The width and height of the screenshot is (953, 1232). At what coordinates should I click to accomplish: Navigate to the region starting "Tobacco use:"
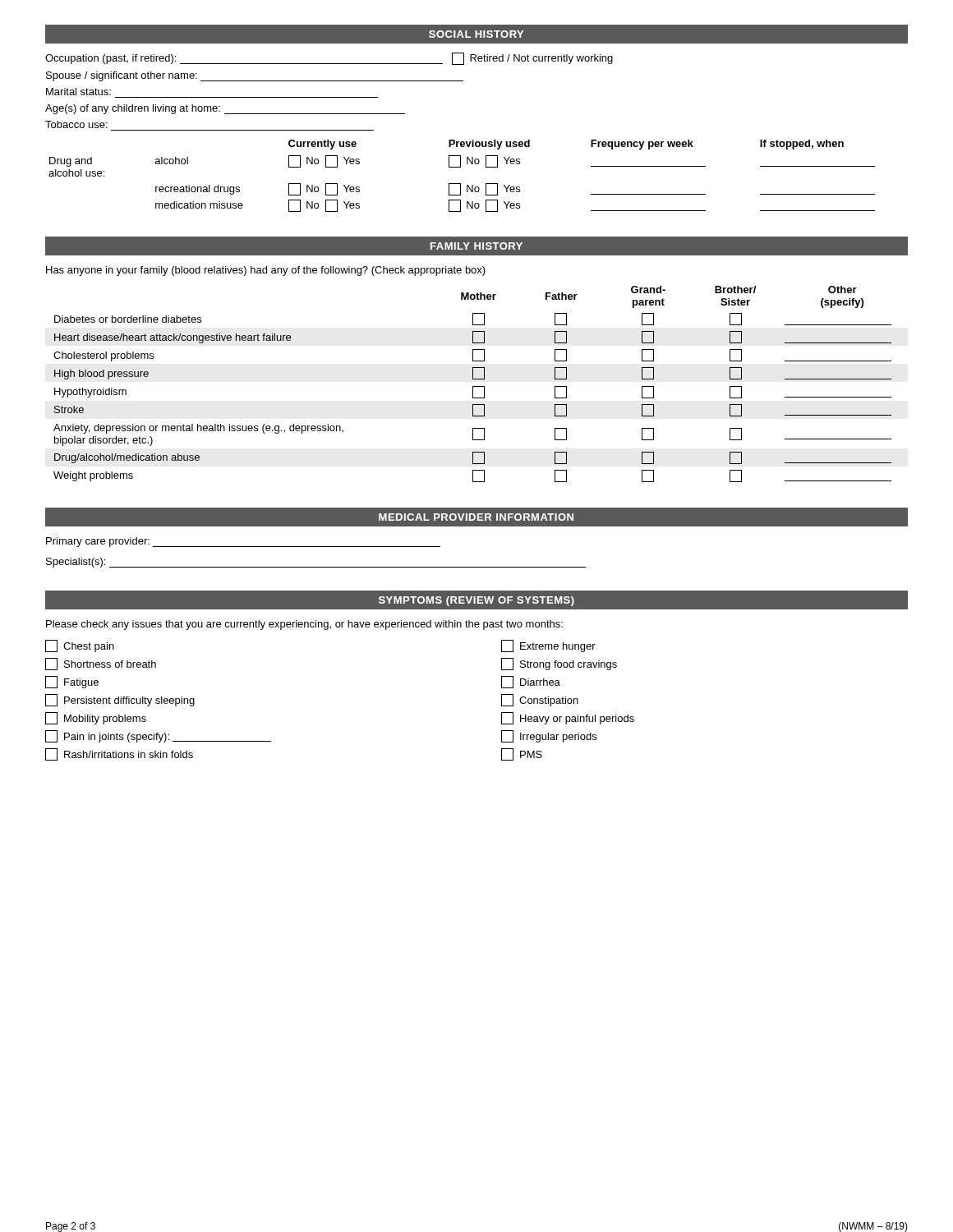tap(210, 124)
